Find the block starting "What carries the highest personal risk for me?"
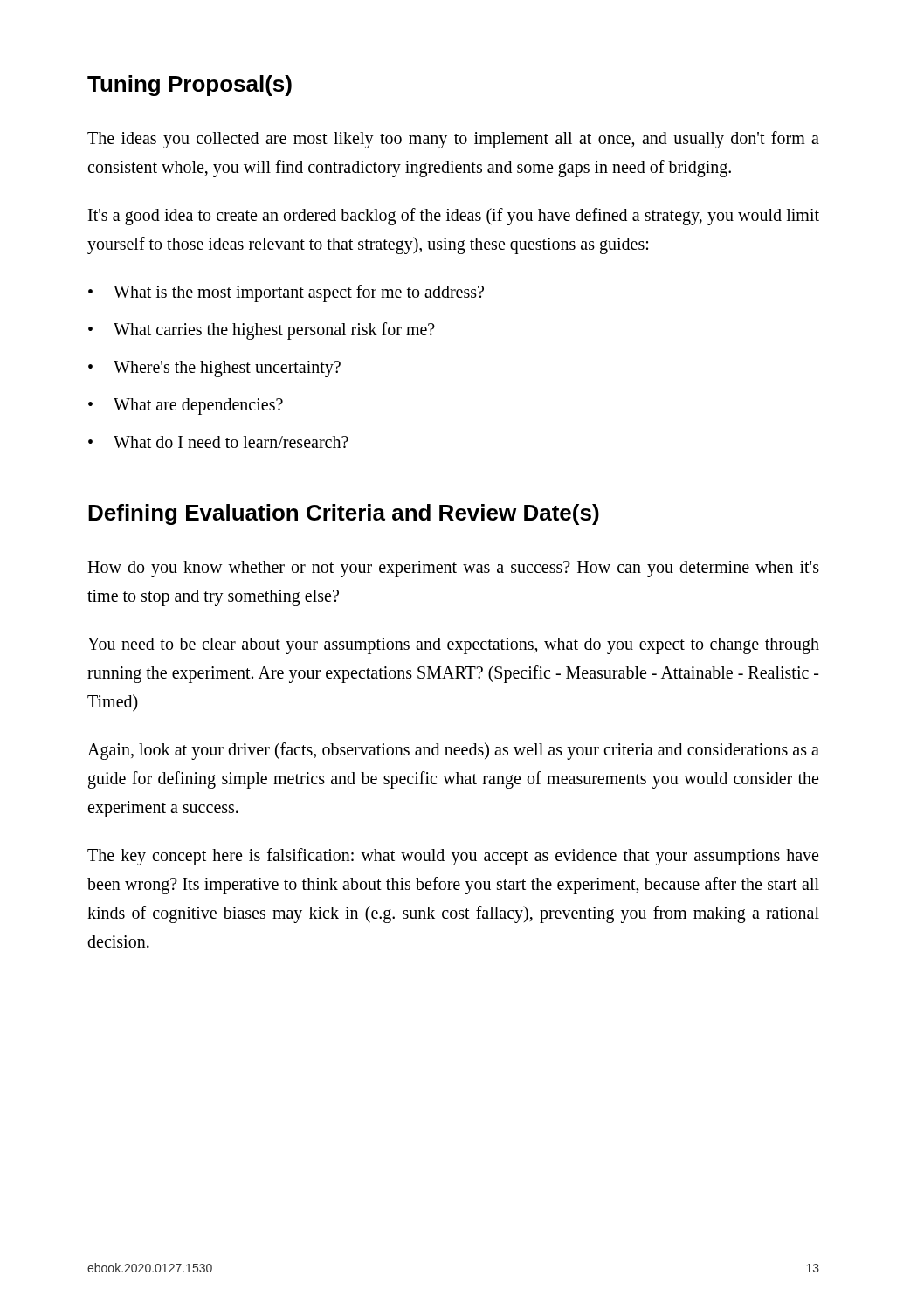924x1310 pixels. point(274,329)
